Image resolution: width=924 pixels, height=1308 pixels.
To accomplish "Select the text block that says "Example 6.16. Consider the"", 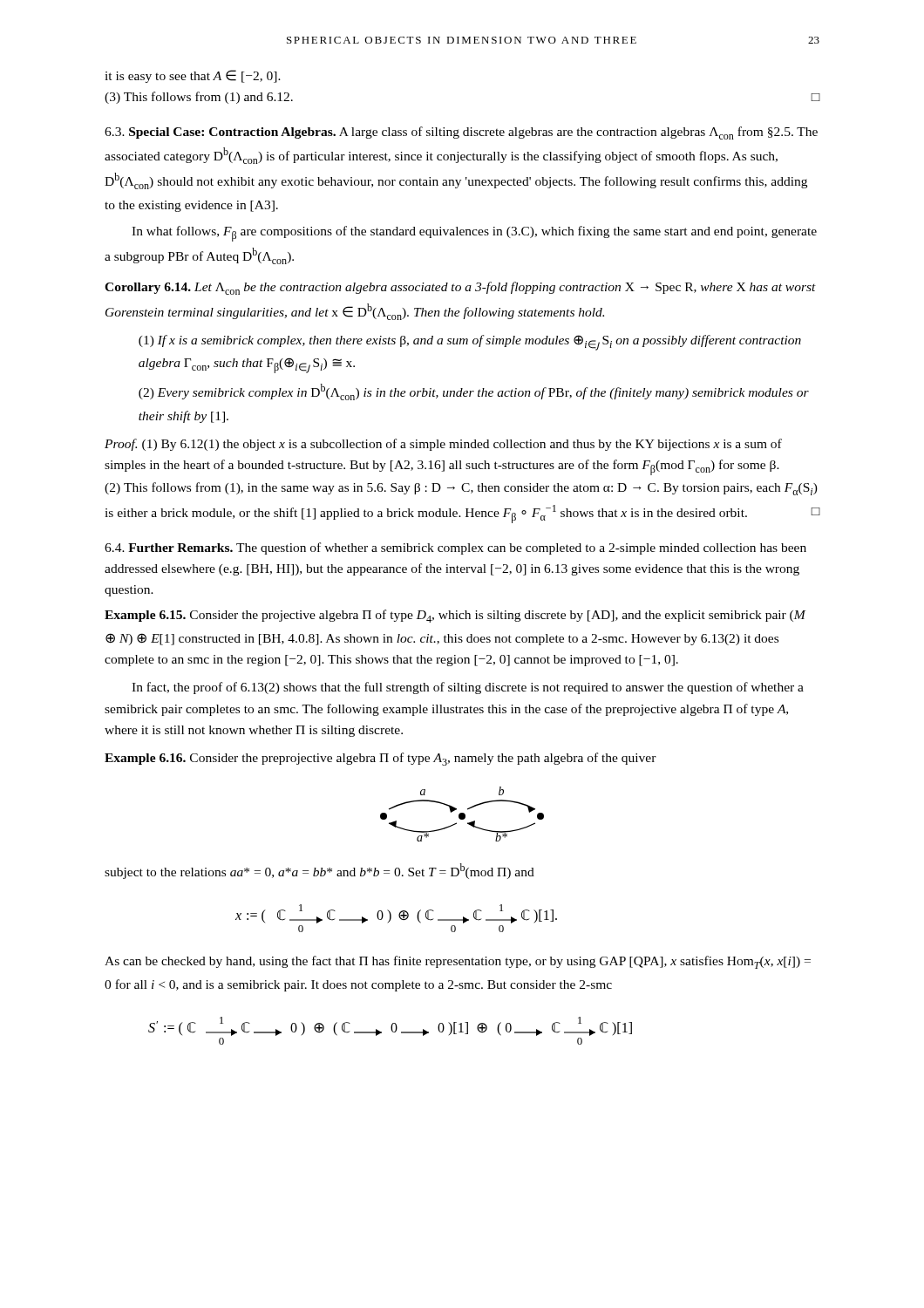I will 380,759.
